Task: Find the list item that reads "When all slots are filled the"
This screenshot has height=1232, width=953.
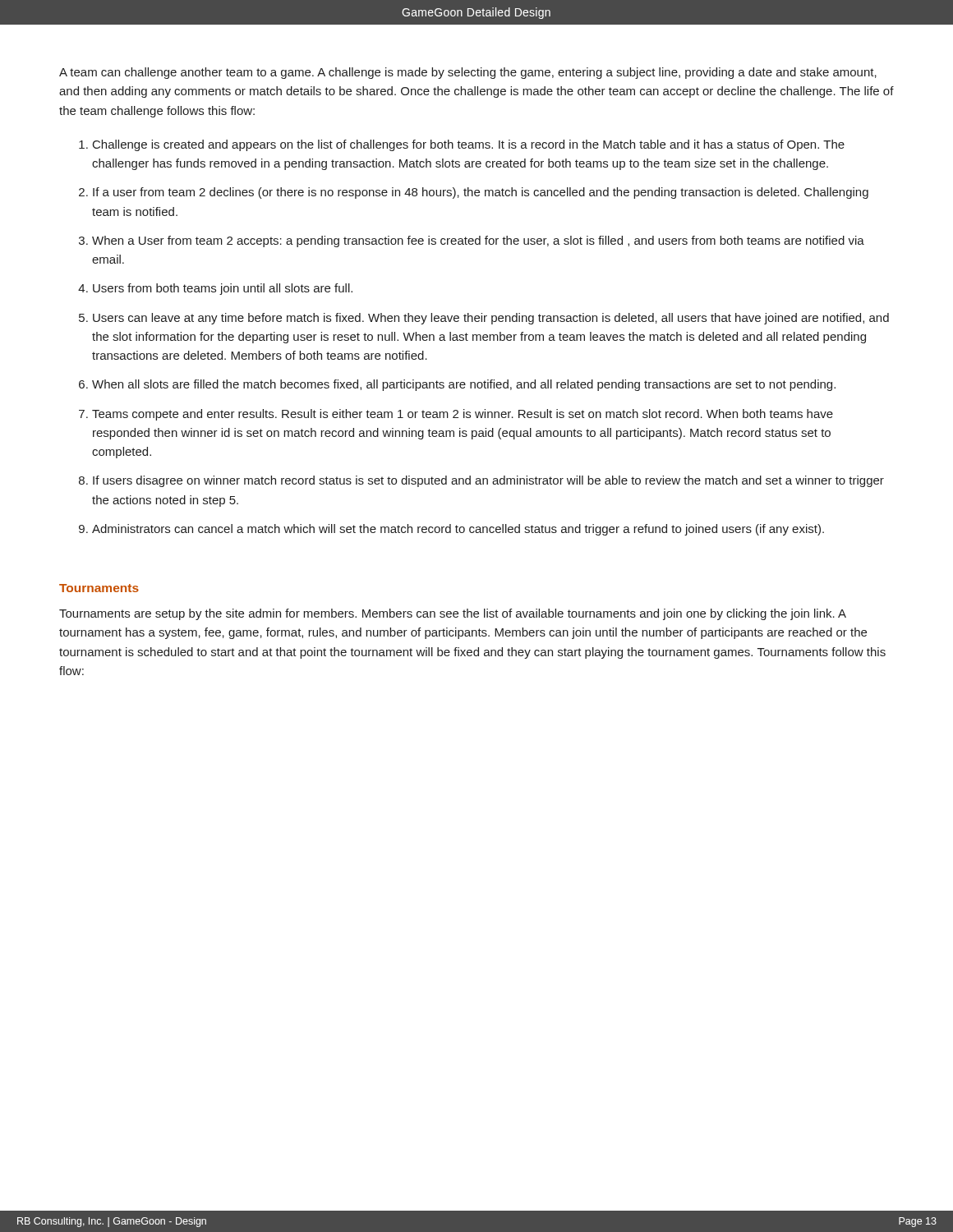Action: 493,384
